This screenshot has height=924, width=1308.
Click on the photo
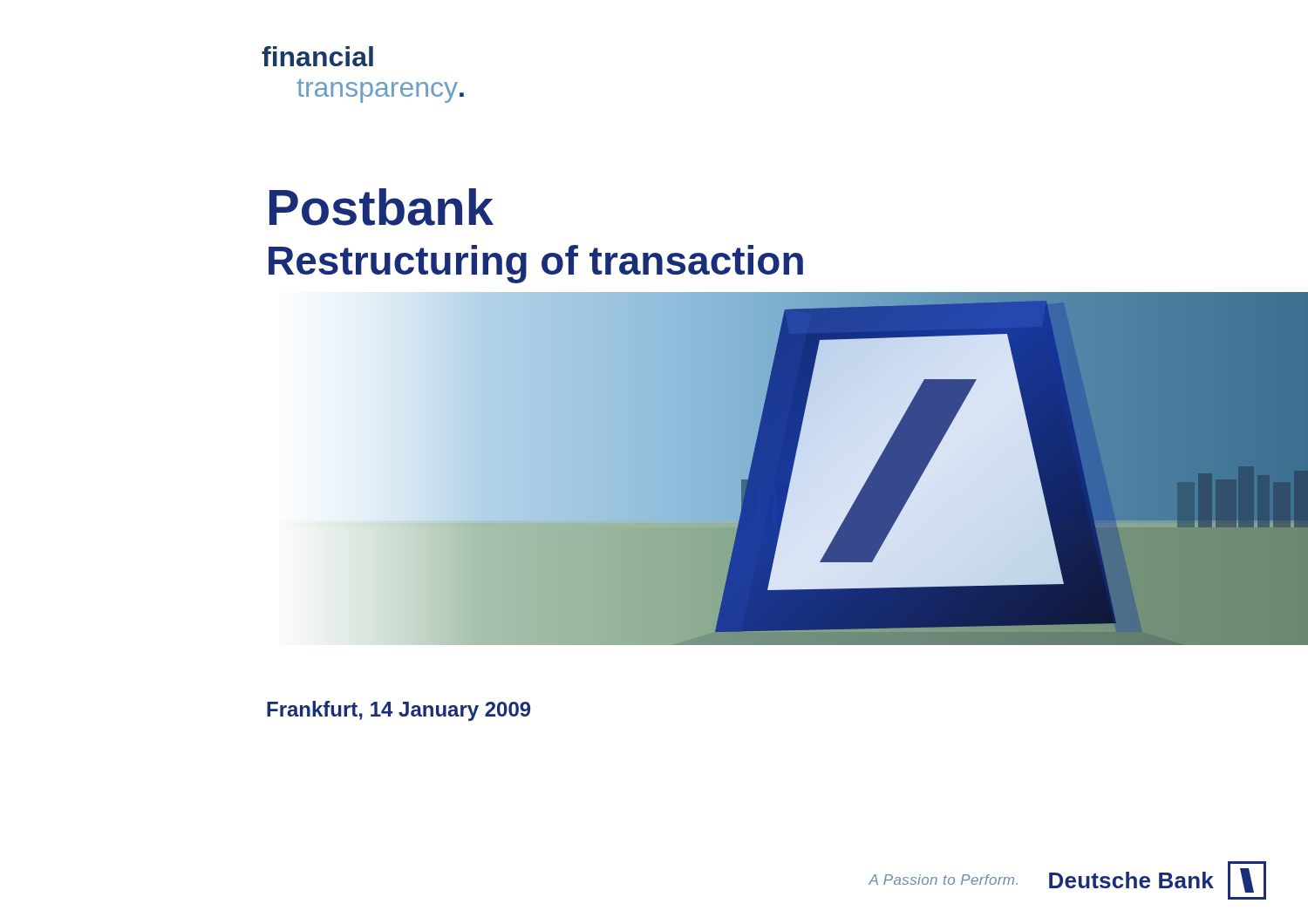(654, 469)
